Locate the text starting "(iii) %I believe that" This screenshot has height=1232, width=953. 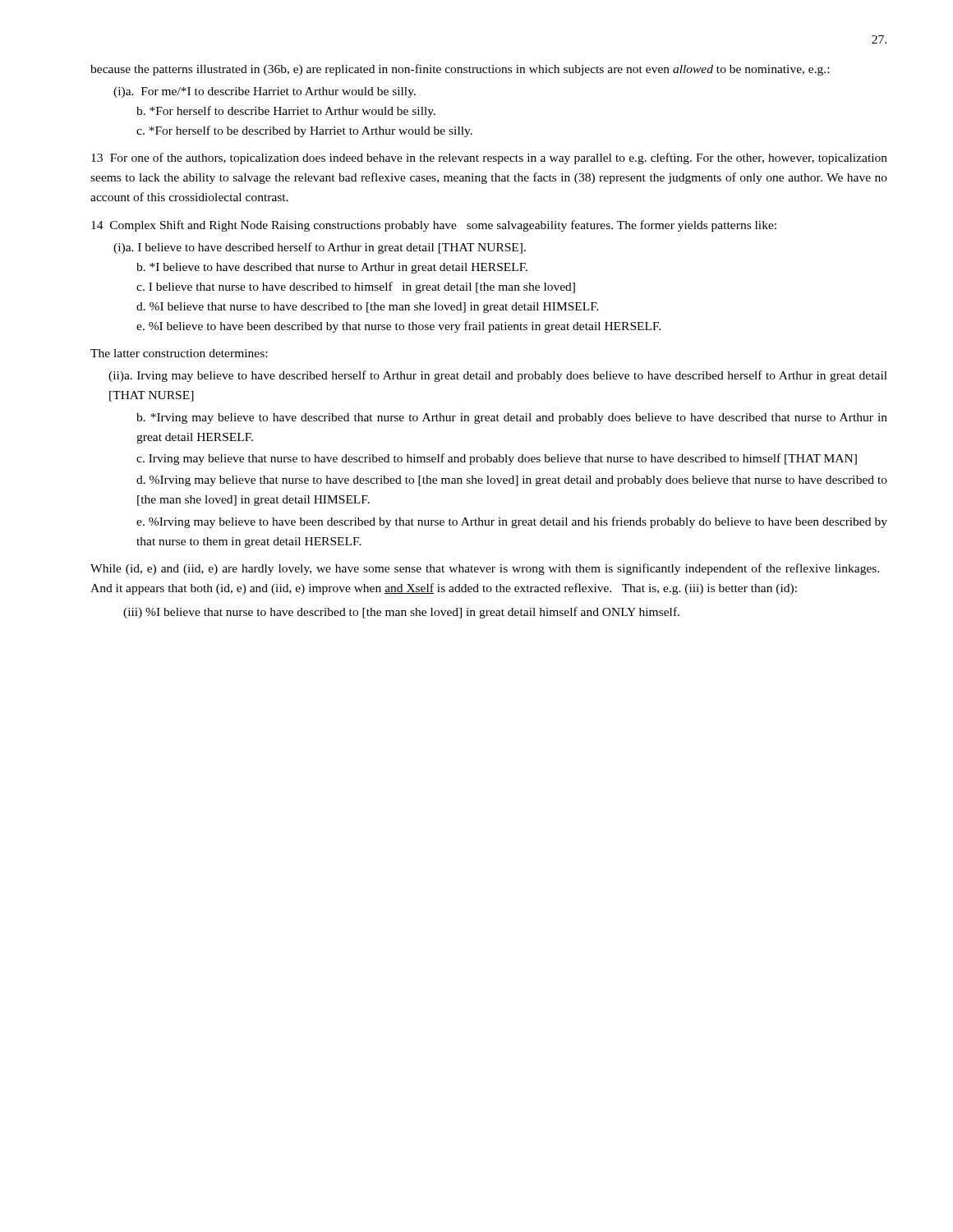click(x=402, y=611)
